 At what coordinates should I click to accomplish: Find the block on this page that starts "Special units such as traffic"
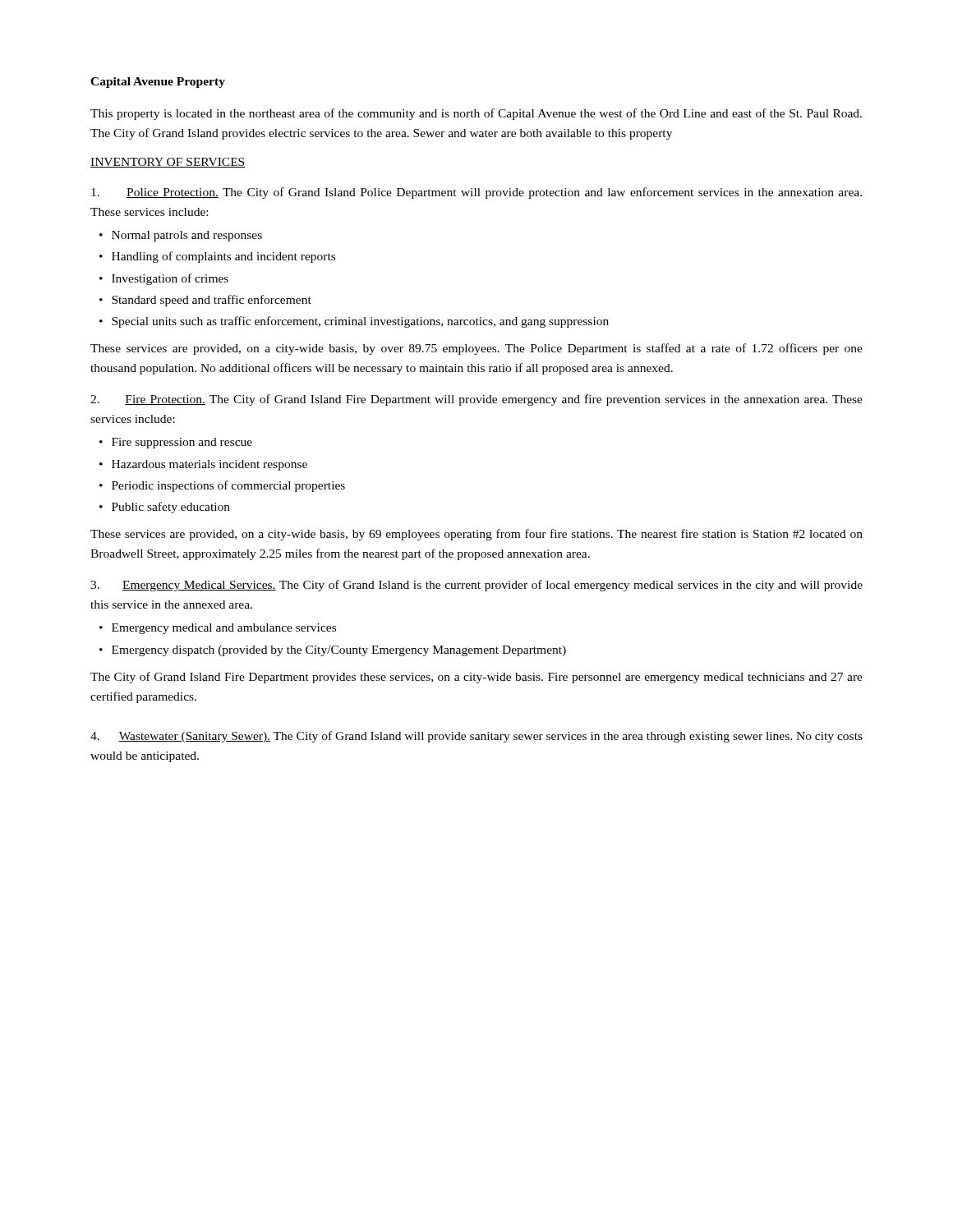(x=360, y=321)
